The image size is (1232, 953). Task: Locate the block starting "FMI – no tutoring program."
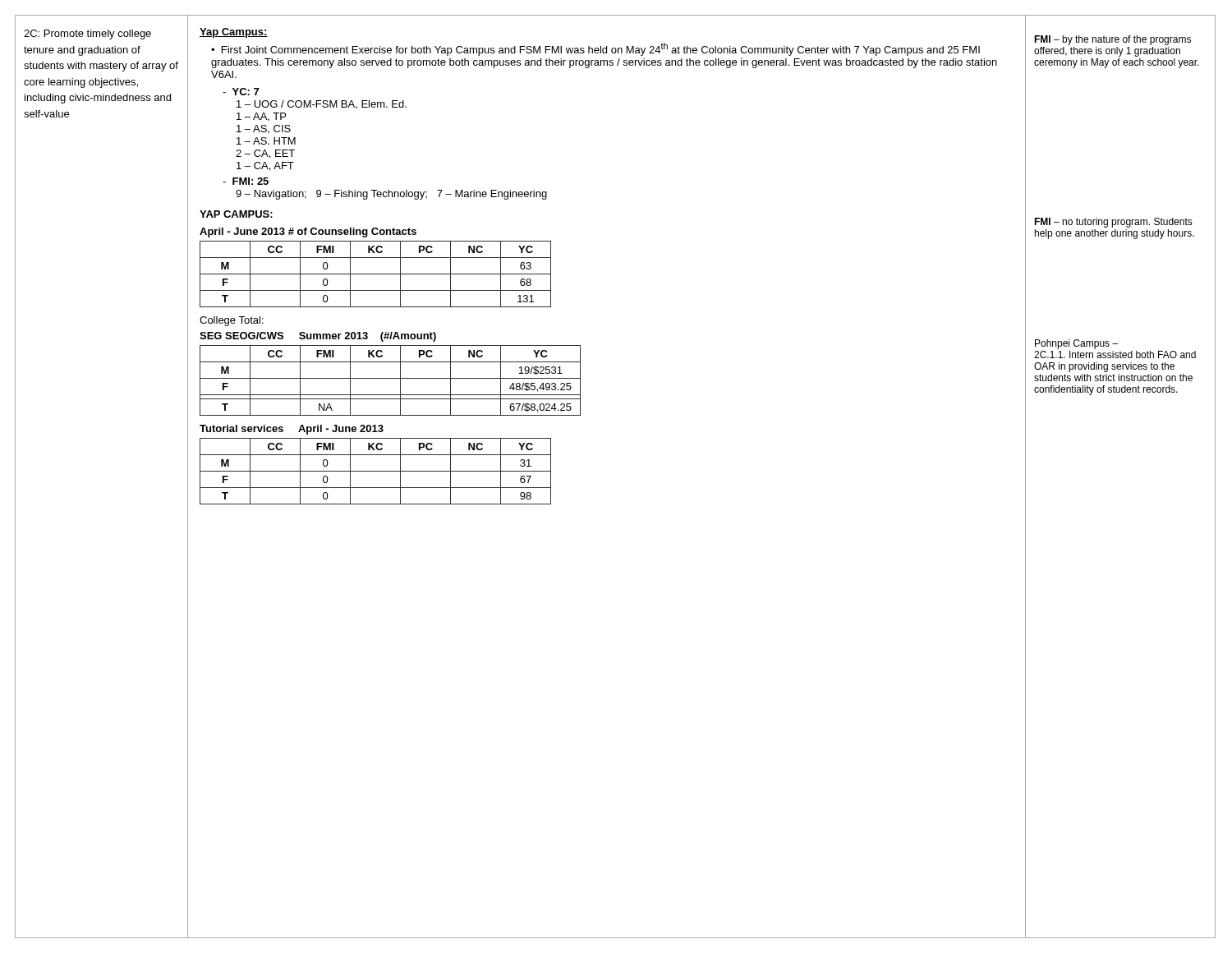(x=1114, y=228)
